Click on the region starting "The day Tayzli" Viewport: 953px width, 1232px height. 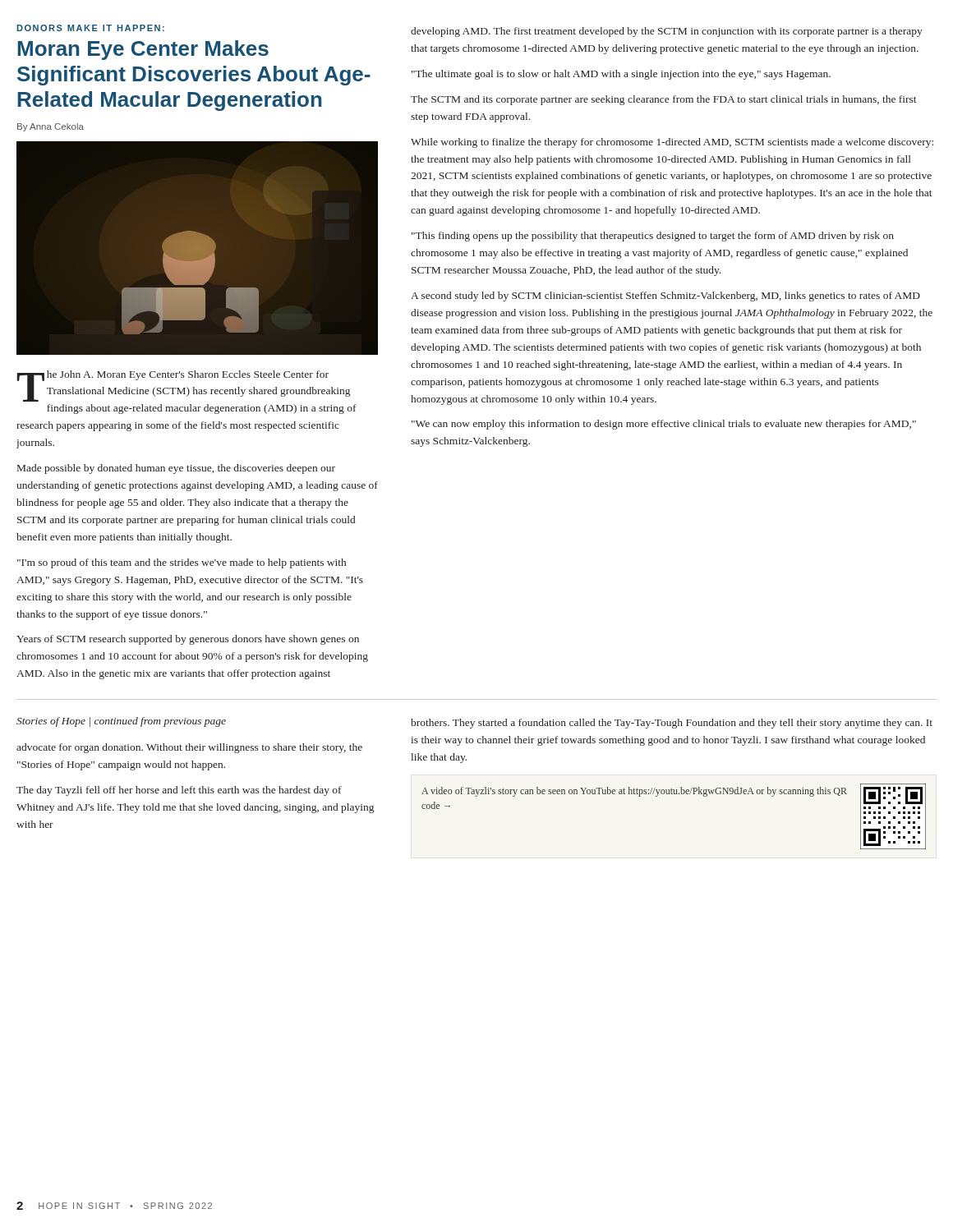click(195, 807)
